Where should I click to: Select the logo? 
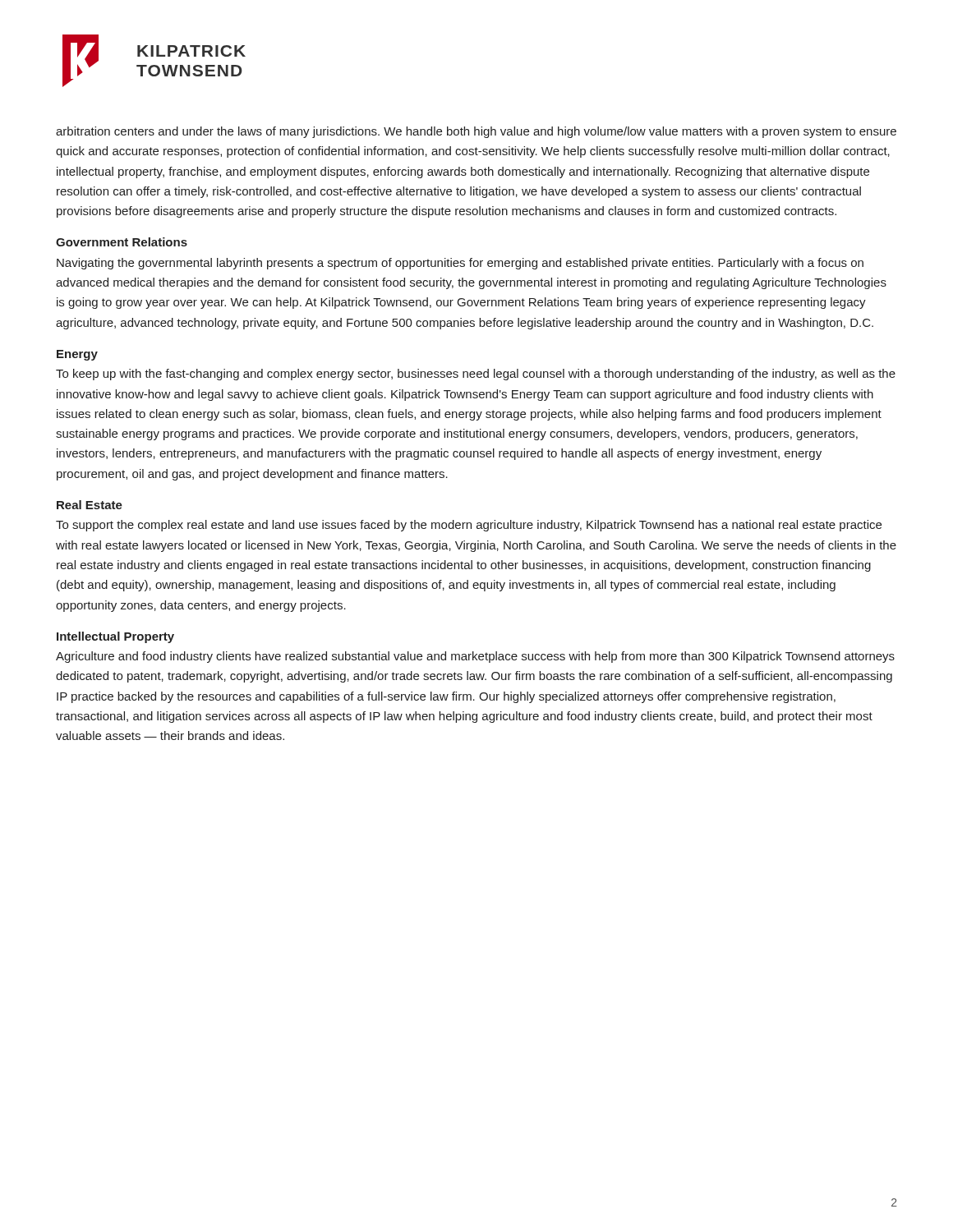151,61
